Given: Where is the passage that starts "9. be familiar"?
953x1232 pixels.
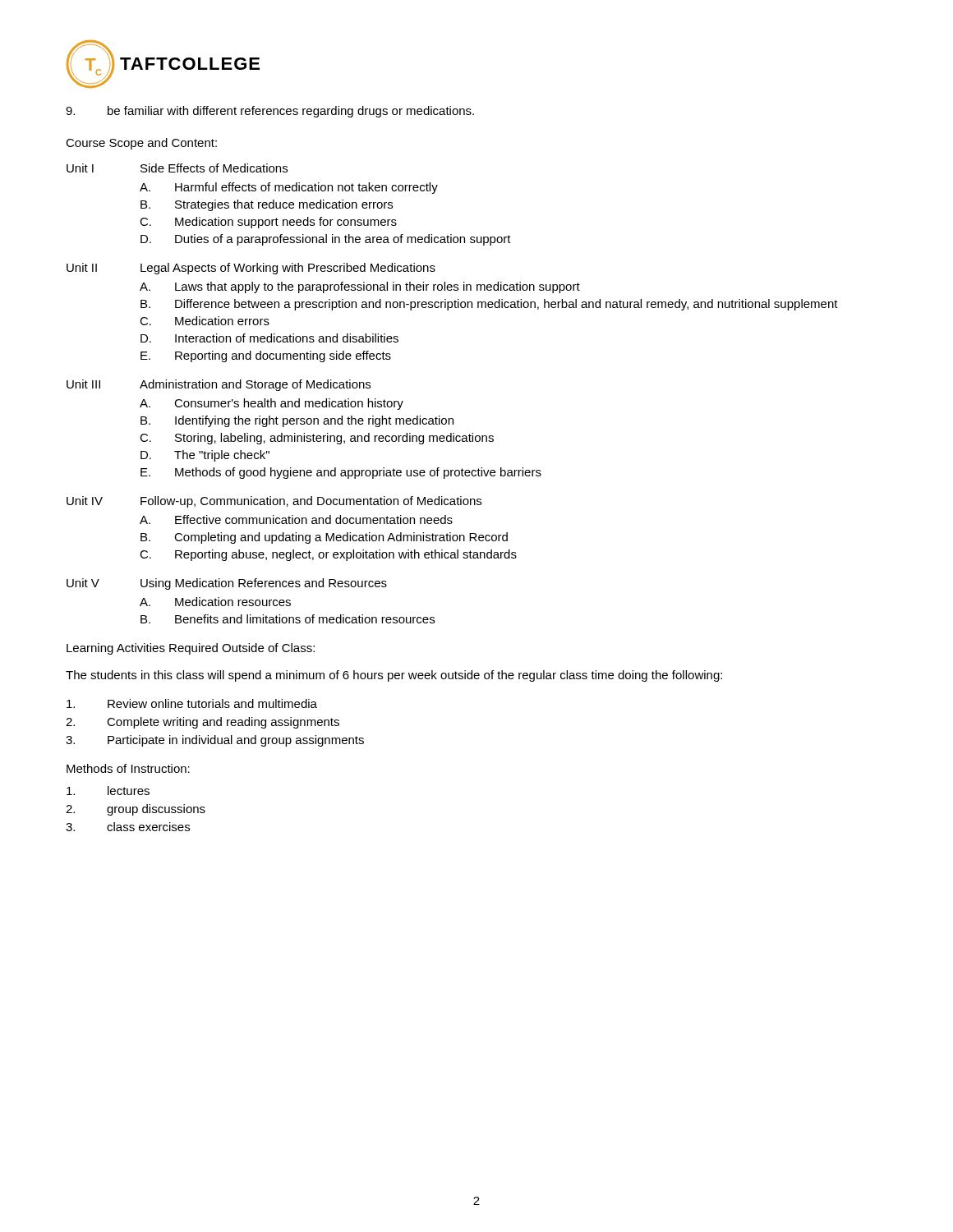Looking at the screenshot, I should [x=270, y=110].
